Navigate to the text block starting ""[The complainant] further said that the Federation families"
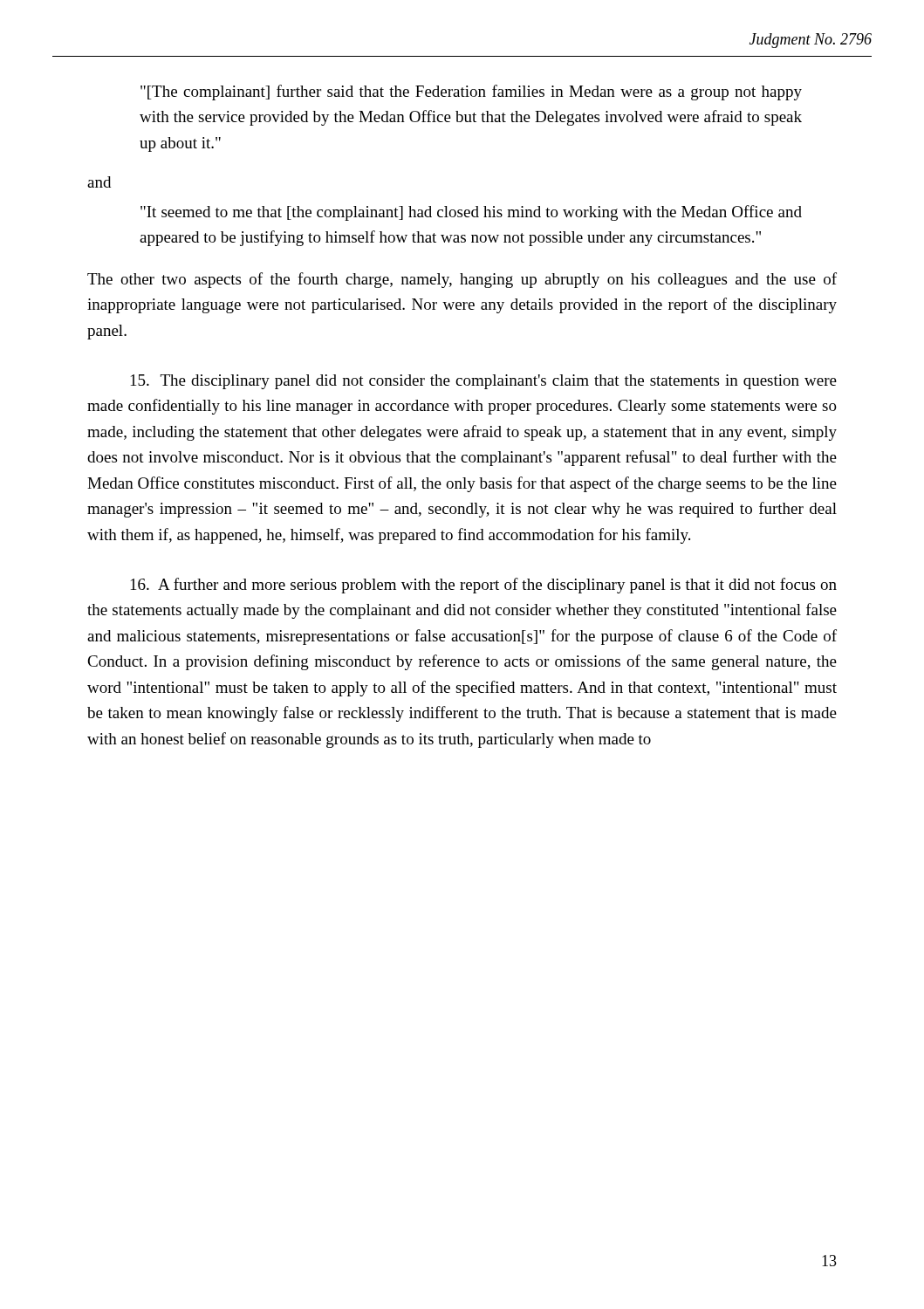Screen dimensions: 1309x924 pyautogui.click(x=471, y=117)
